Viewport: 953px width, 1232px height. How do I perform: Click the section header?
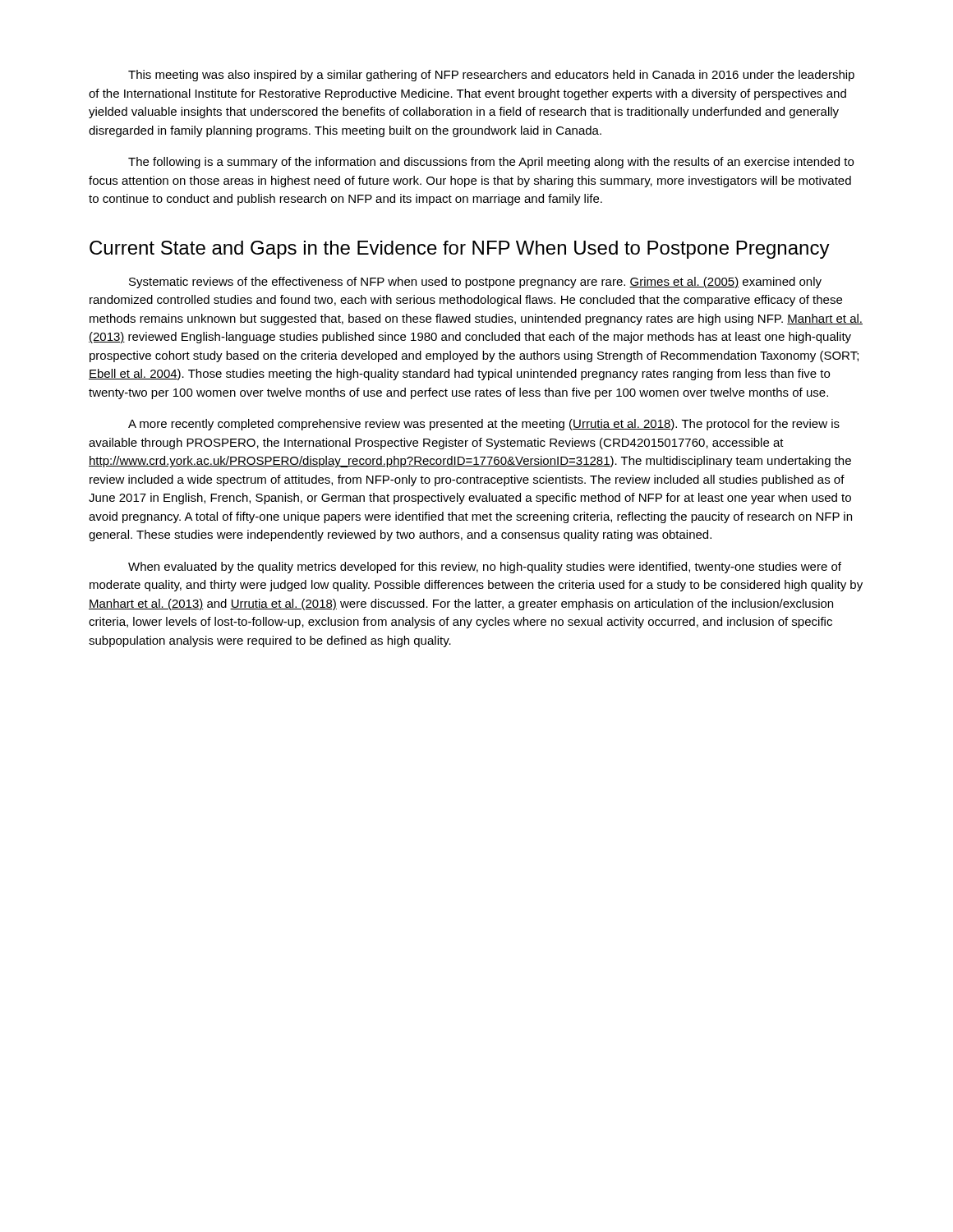(x=459, y=247)
